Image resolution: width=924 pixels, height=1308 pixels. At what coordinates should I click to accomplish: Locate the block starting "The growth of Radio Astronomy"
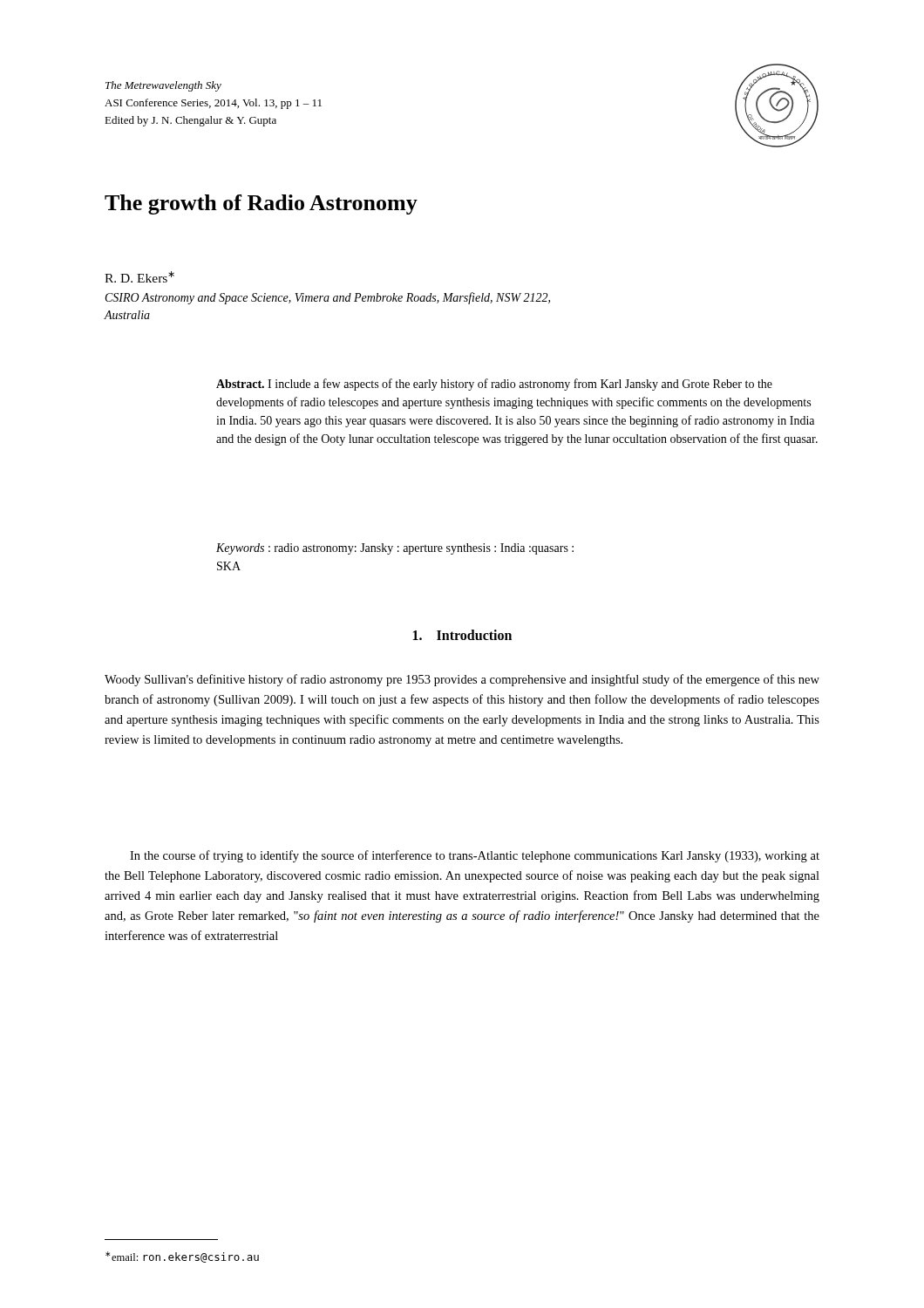[261, 204]
